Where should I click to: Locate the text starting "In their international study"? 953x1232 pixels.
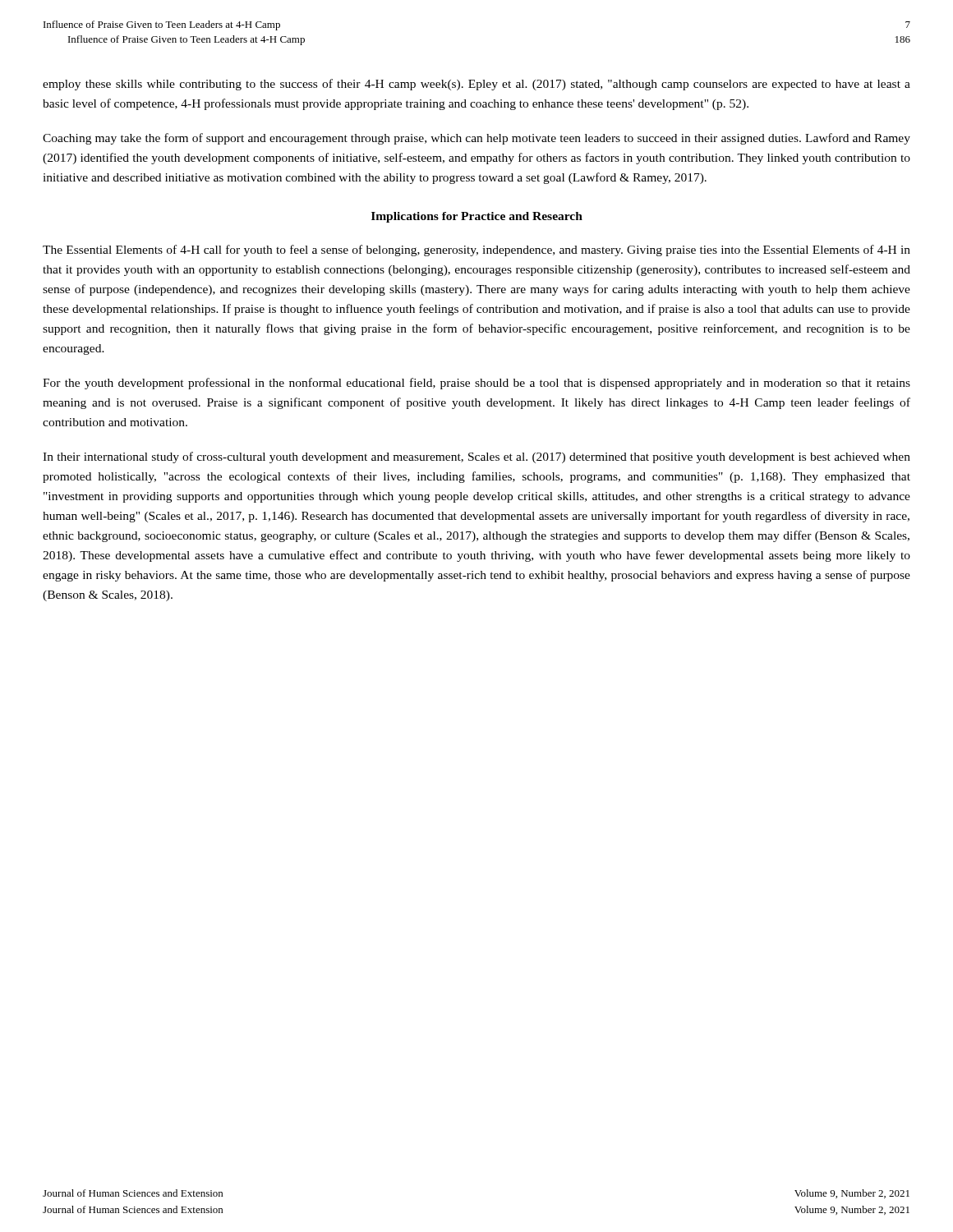[x=476, y=525]
